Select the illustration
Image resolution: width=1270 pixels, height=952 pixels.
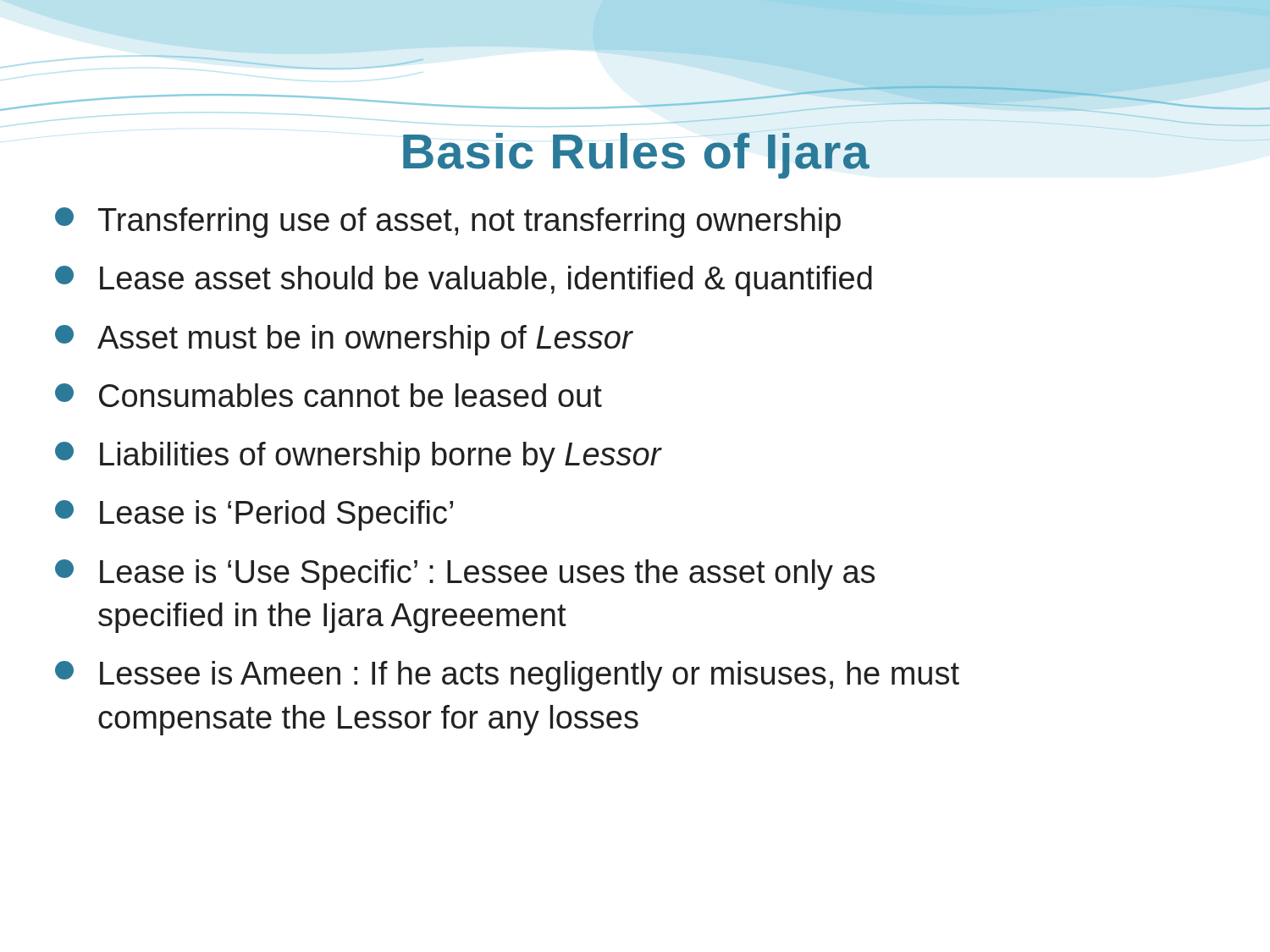pos(635,89)
